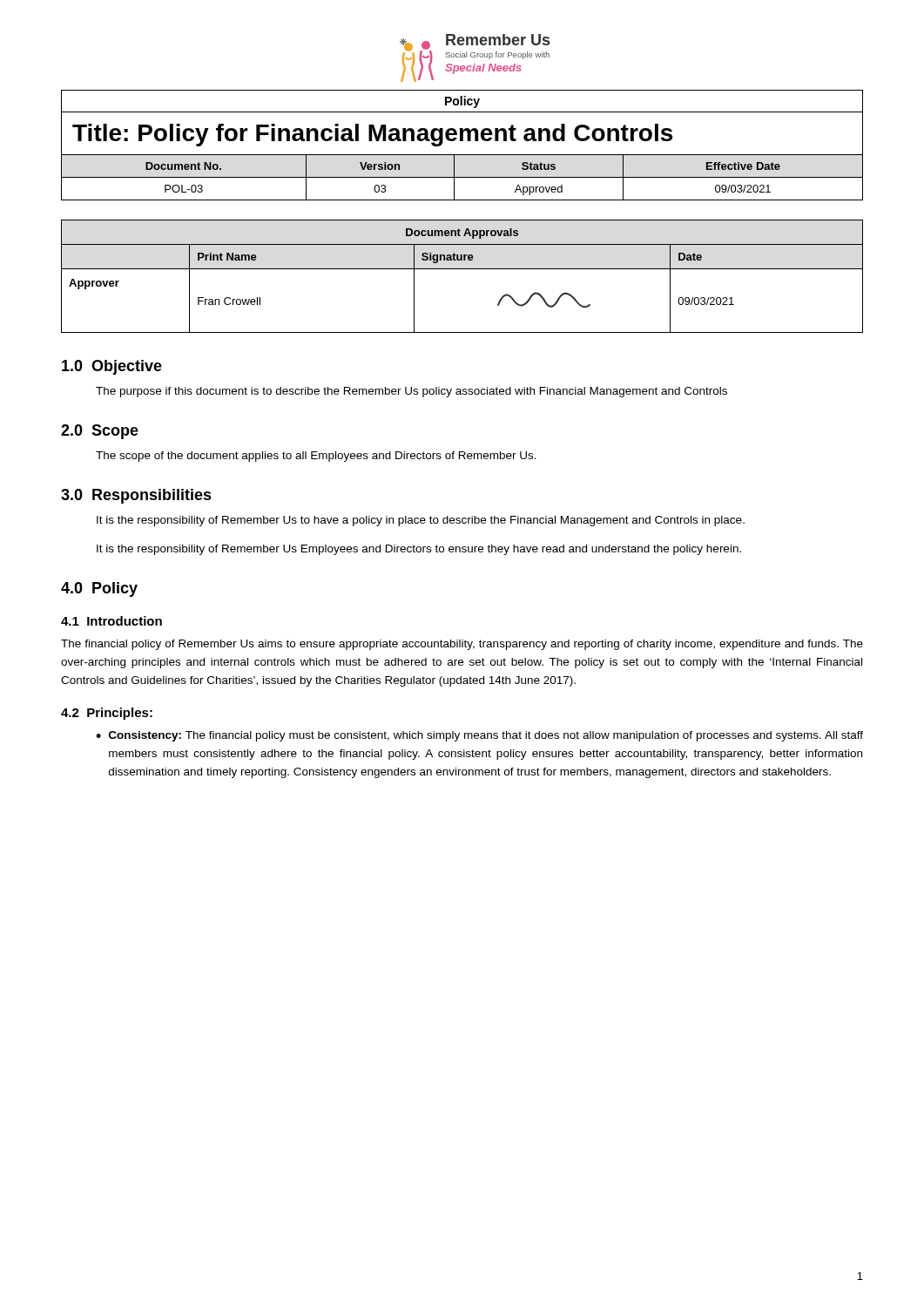This screenshot has height=1307, width=924.
Task: Locate the text starting "4.1 Introduction"
Action: 112,621
